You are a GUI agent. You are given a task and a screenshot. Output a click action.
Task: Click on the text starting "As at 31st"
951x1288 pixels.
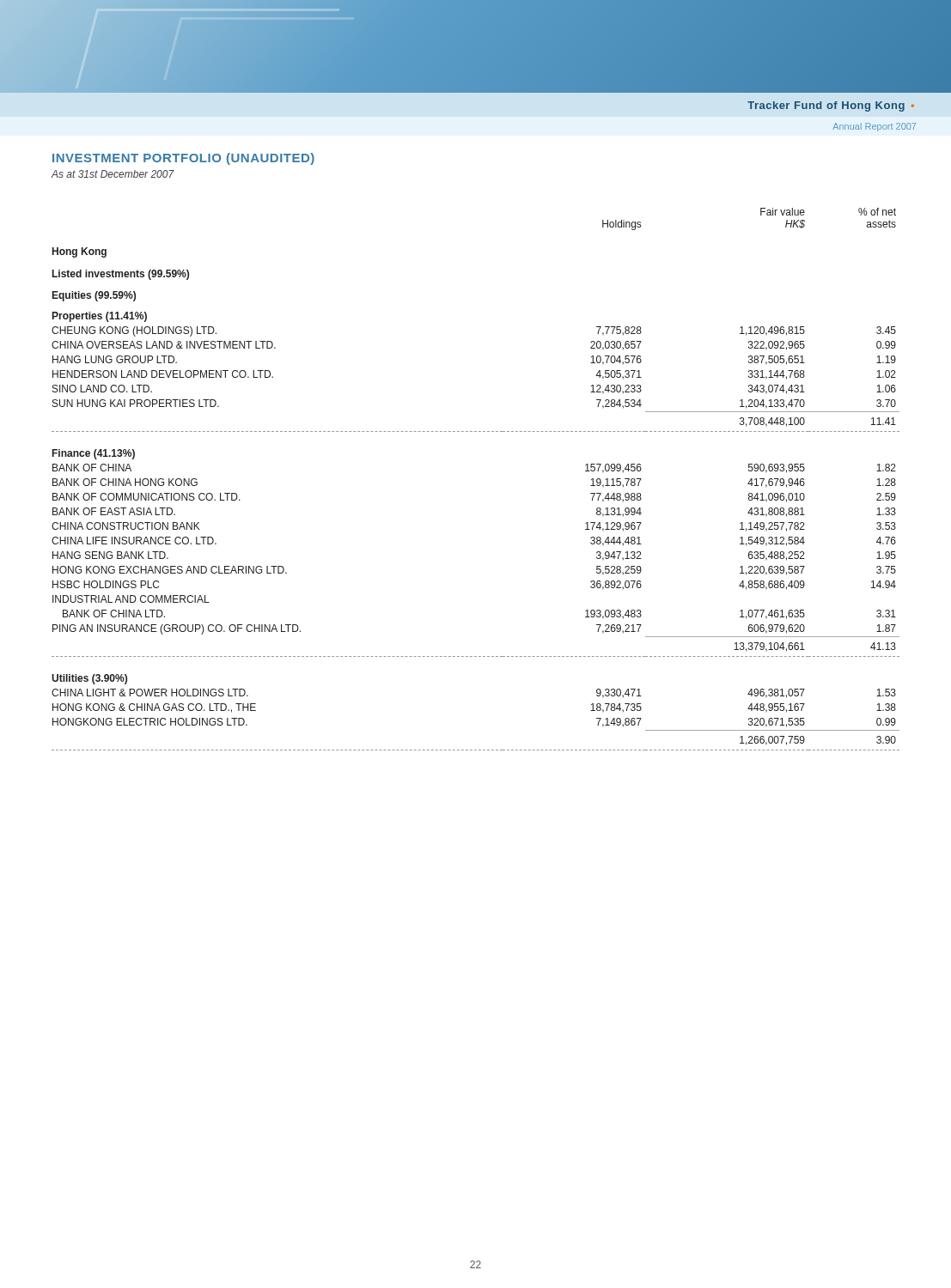click(x=113, y=174)
